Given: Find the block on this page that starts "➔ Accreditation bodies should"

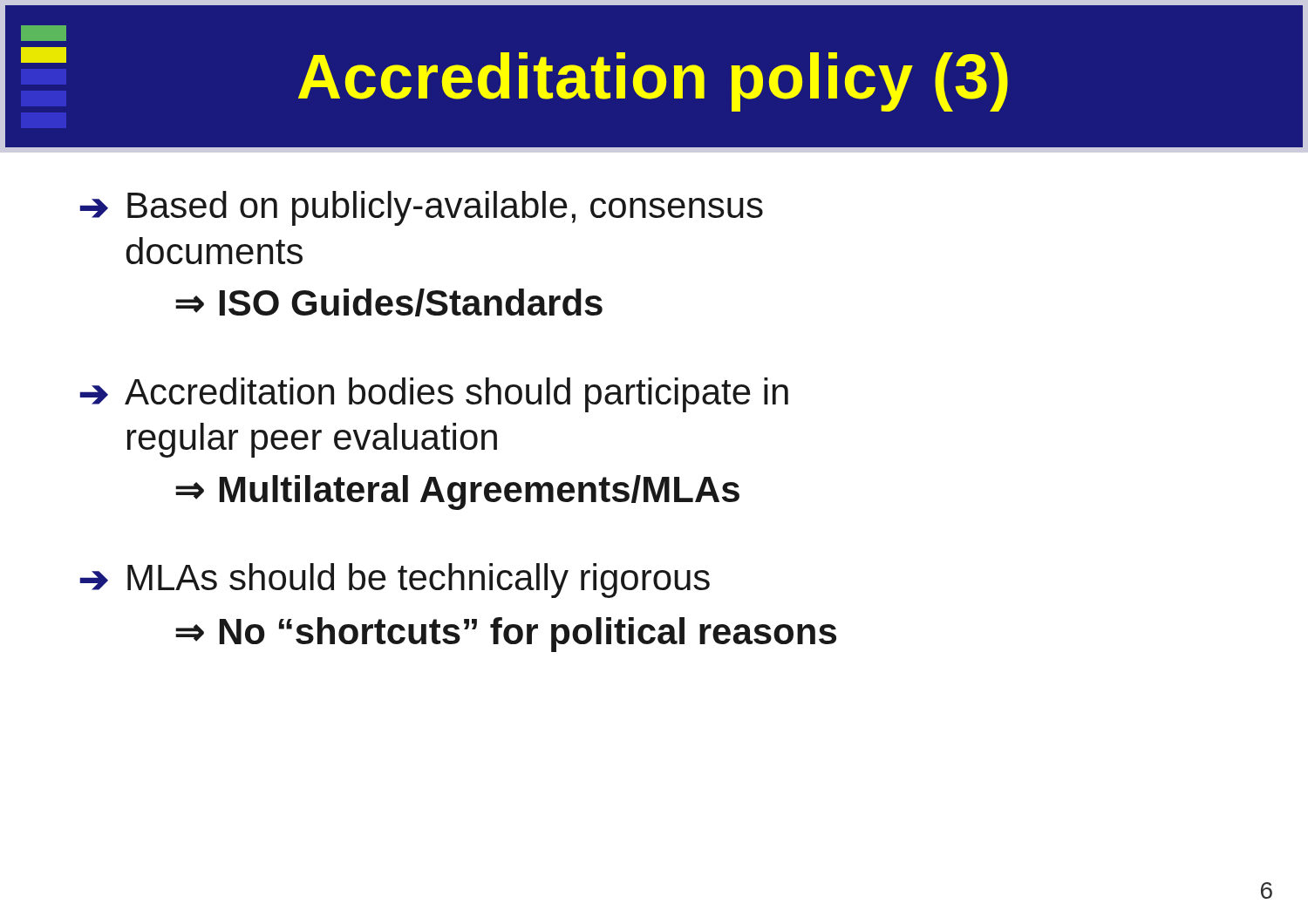Looking at the screenshot, I should [x=434, y=395].
